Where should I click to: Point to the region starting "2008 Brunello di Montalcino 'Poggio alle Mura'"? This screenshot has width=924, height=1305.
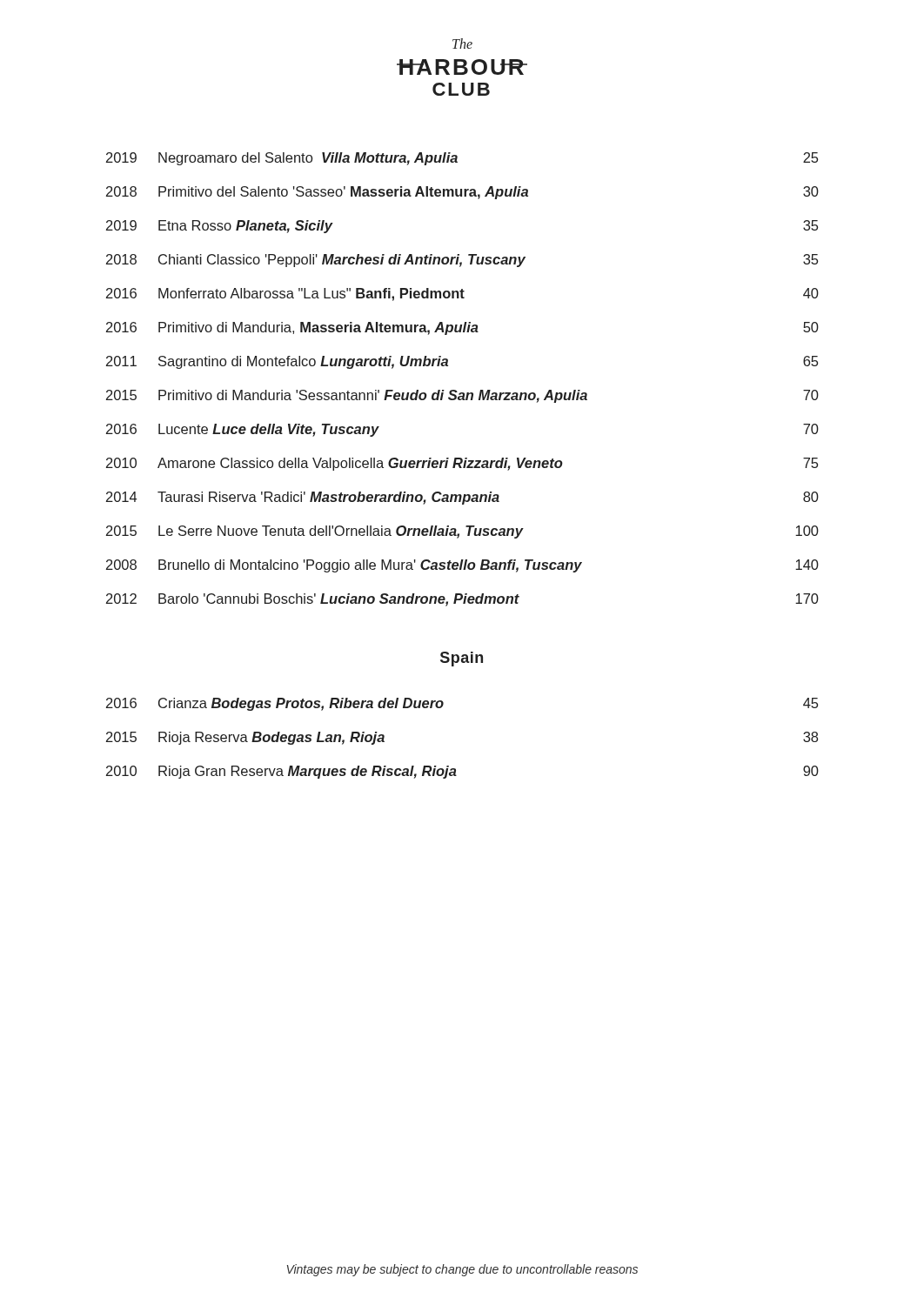(462, 565)
